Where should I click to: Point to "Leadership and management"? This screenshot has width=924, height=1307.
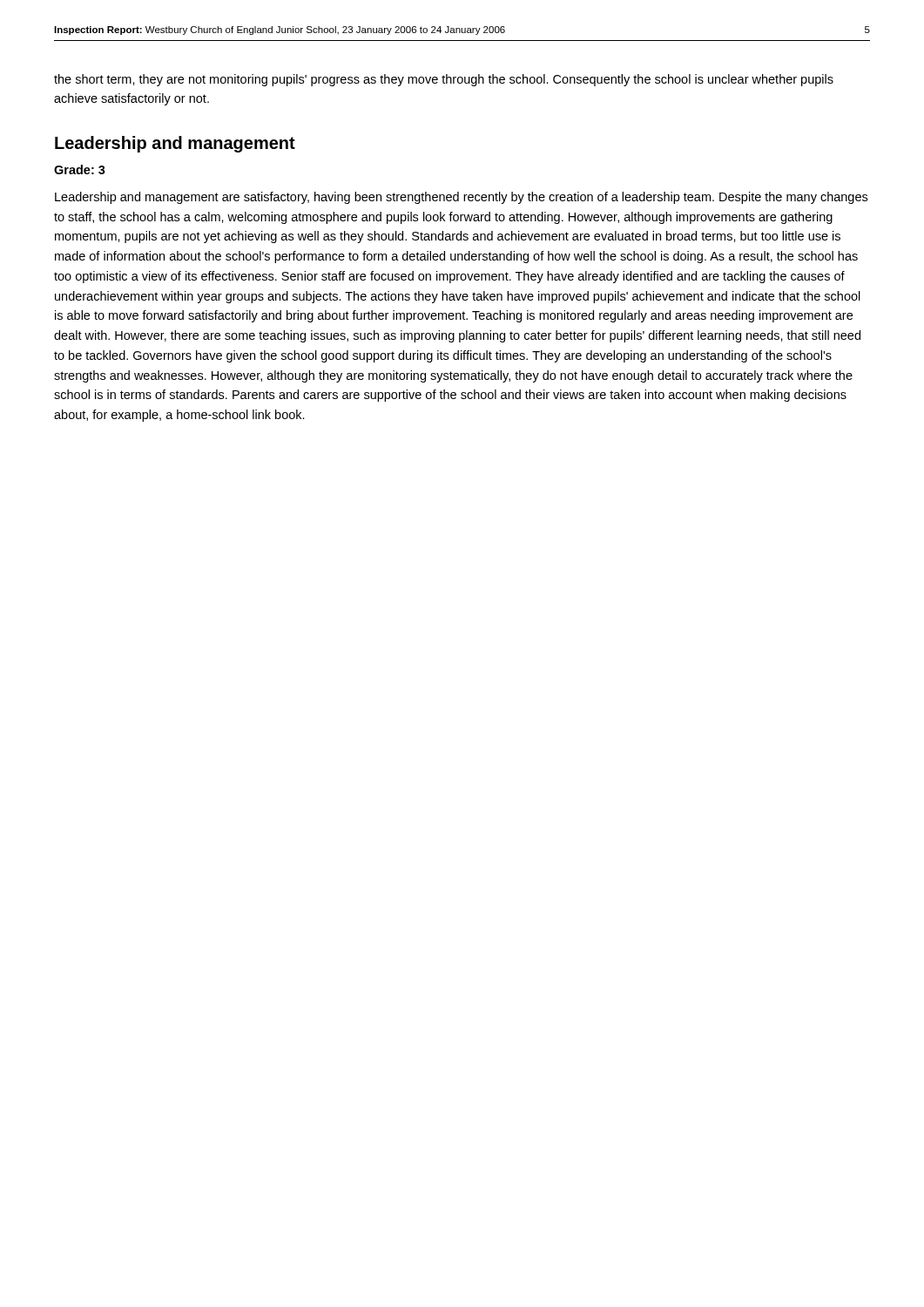[174, 143]
